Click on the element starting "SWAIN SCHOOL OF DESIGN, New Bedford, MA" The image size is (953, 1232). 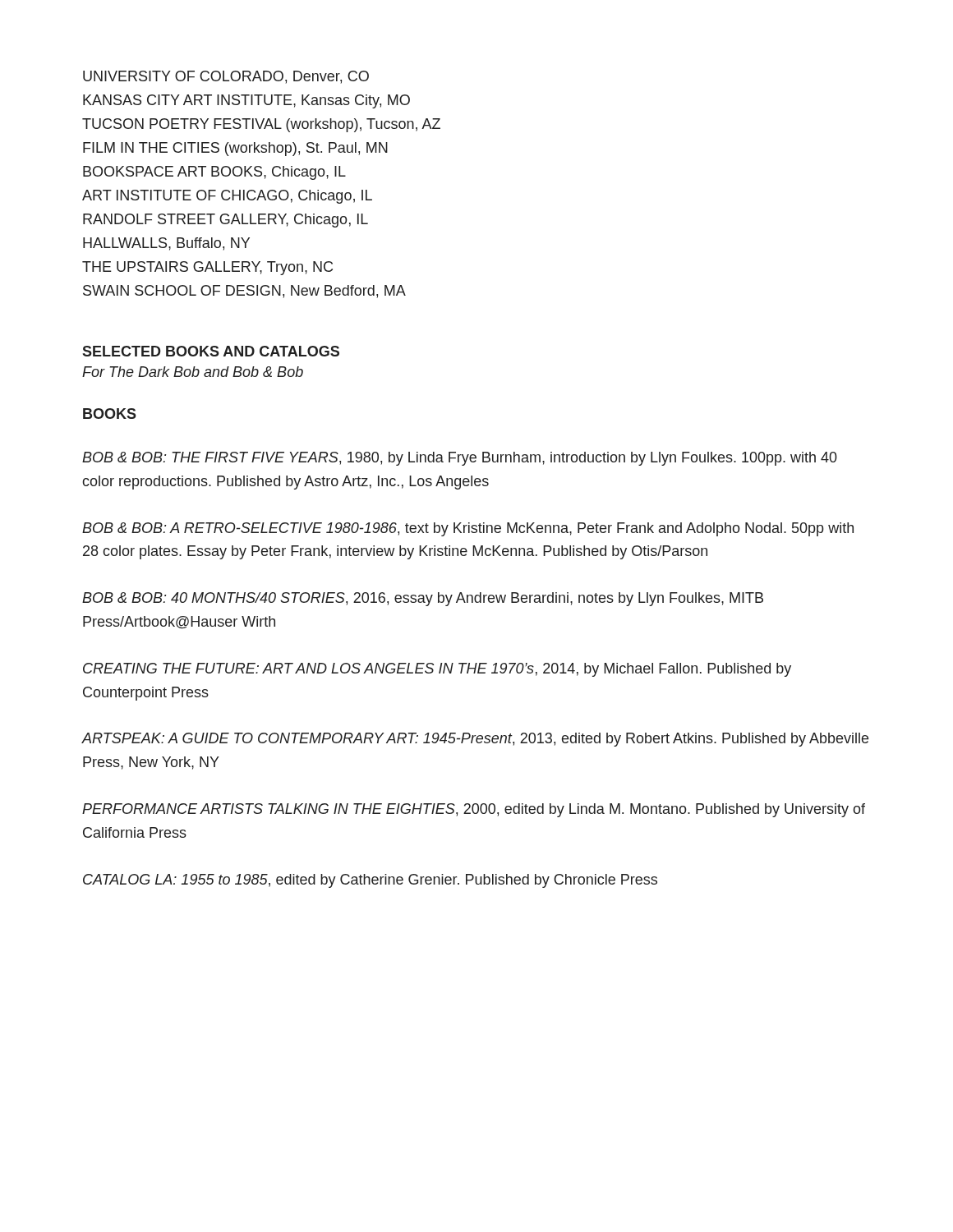(x=244, y=291)
